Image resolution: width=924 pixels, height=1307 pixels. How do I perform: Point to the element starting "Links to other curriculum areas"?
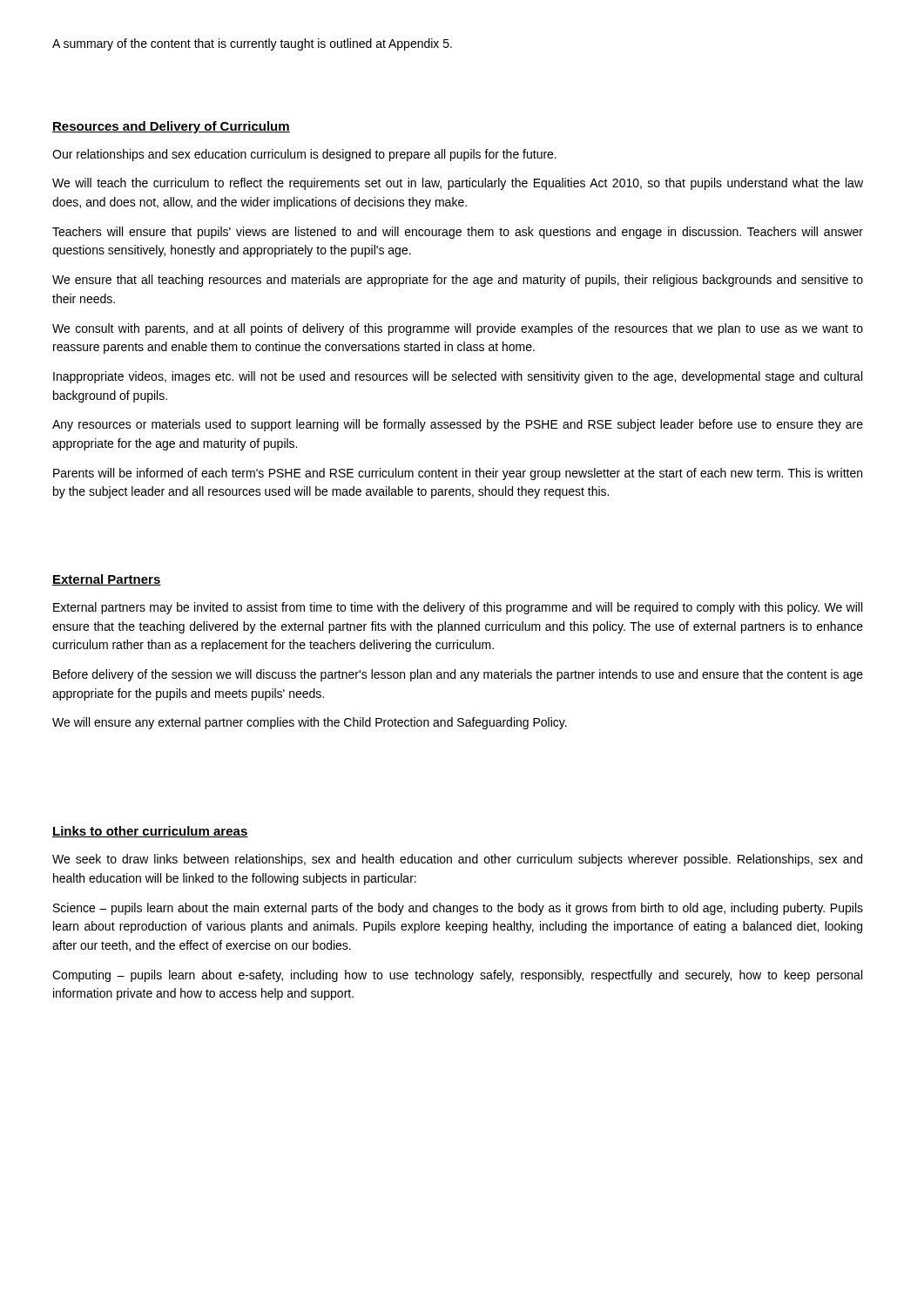click(150, 831)
